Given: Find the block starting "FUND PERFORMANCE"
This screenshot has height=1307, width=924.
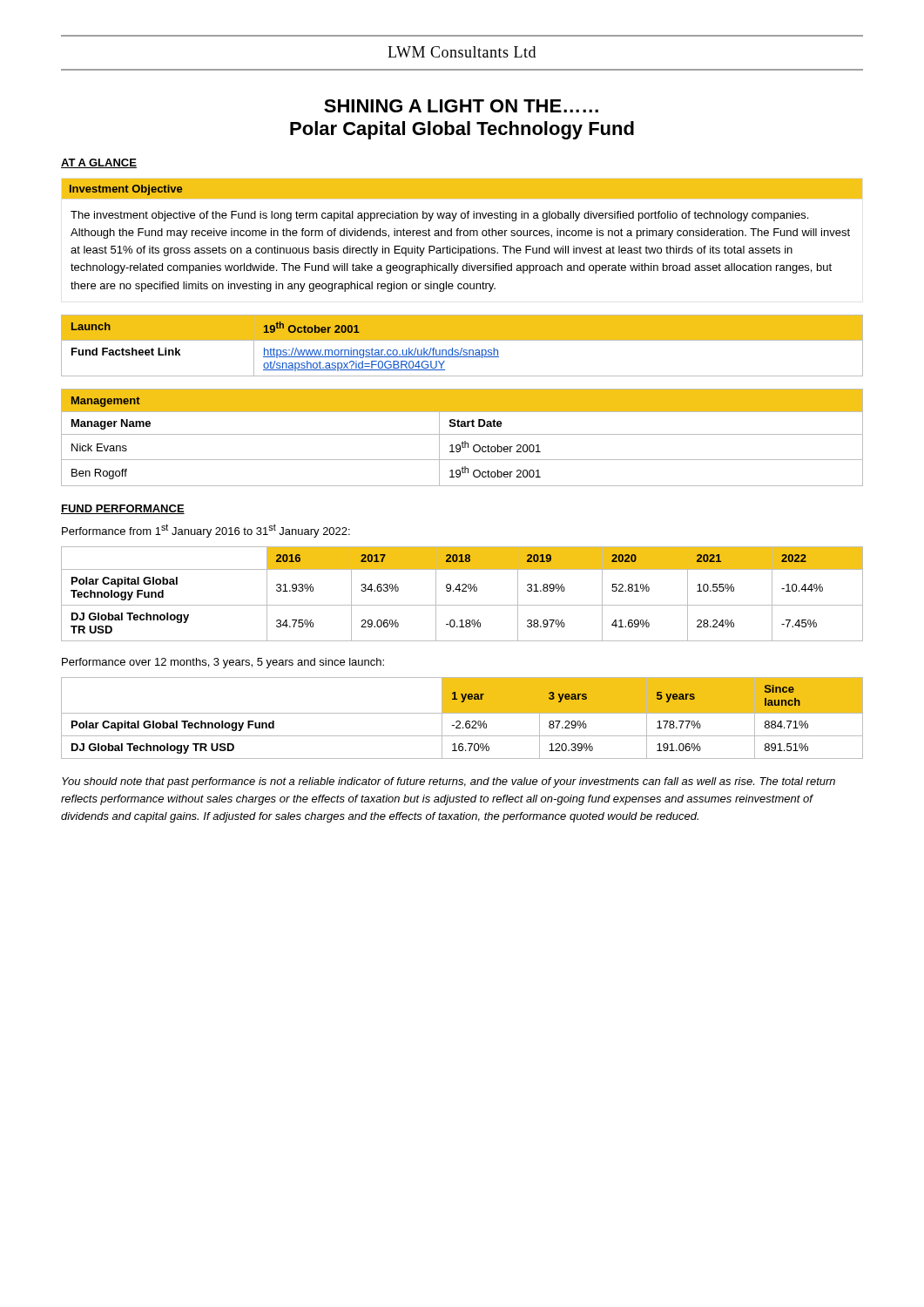Looking at the screenshot, I should click(x=123, y=508).
